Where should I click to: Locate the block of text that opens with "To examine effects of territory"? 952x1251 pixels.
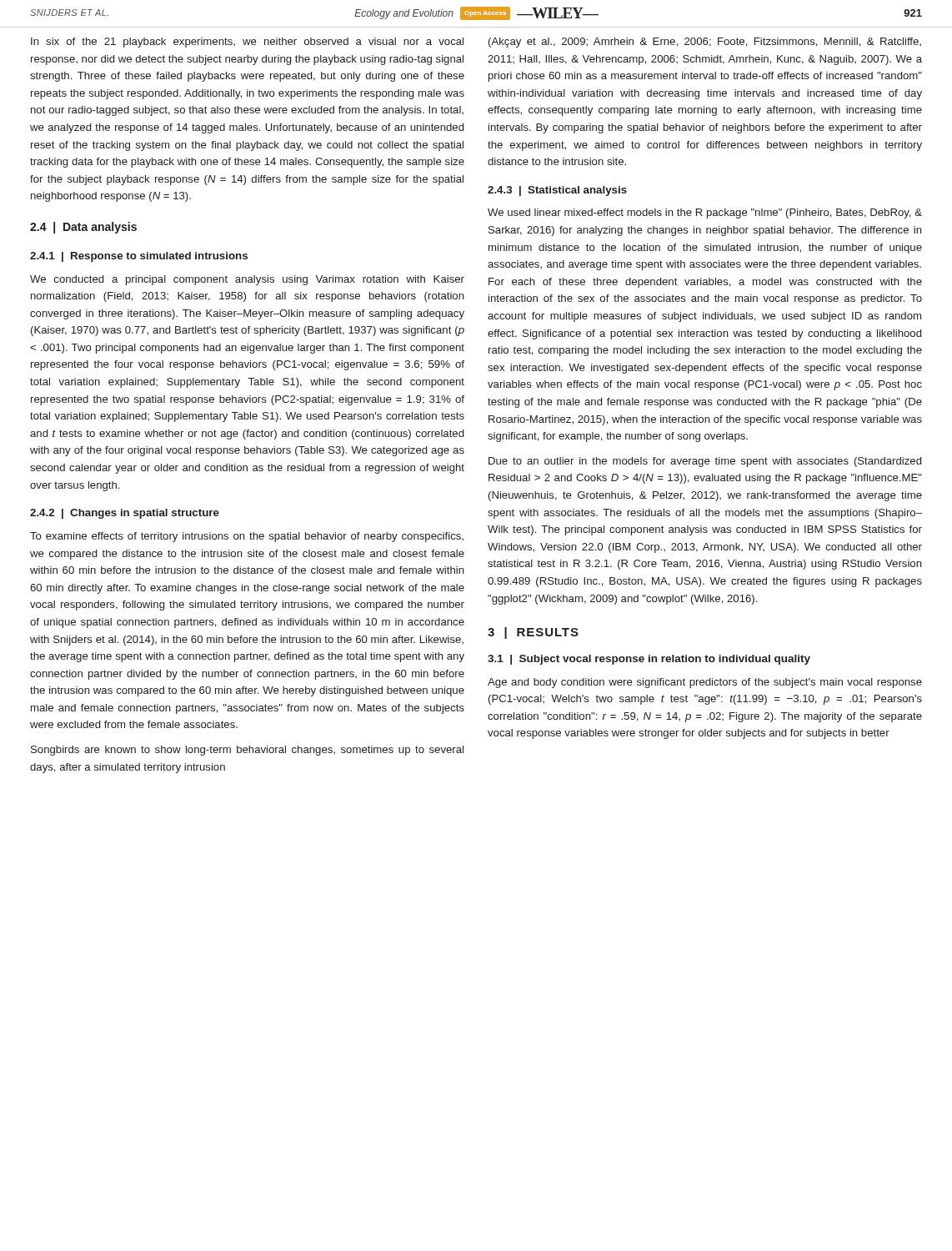coord(247,652)
